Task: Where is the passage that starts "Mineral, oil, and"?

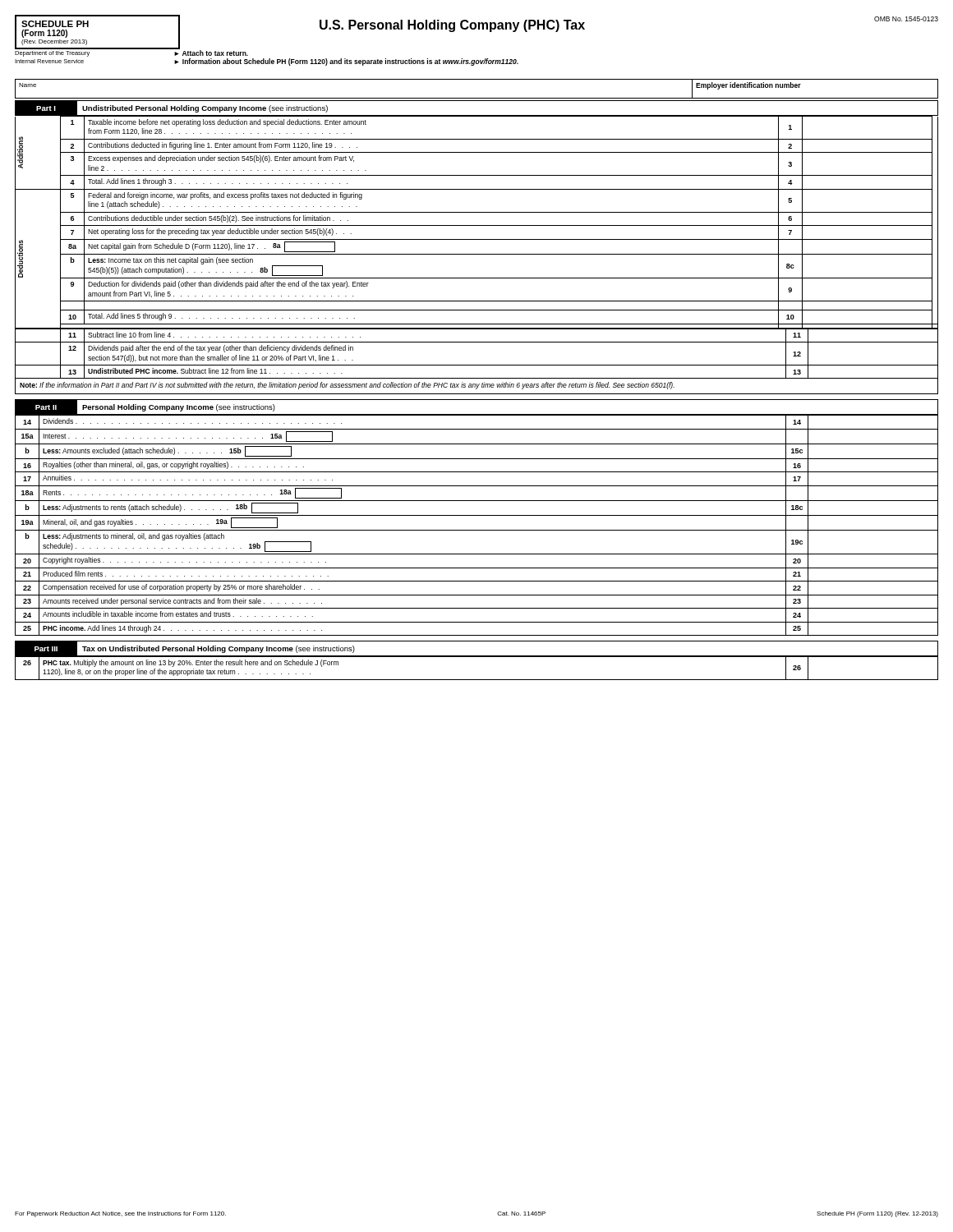Action: pos(160,523)
